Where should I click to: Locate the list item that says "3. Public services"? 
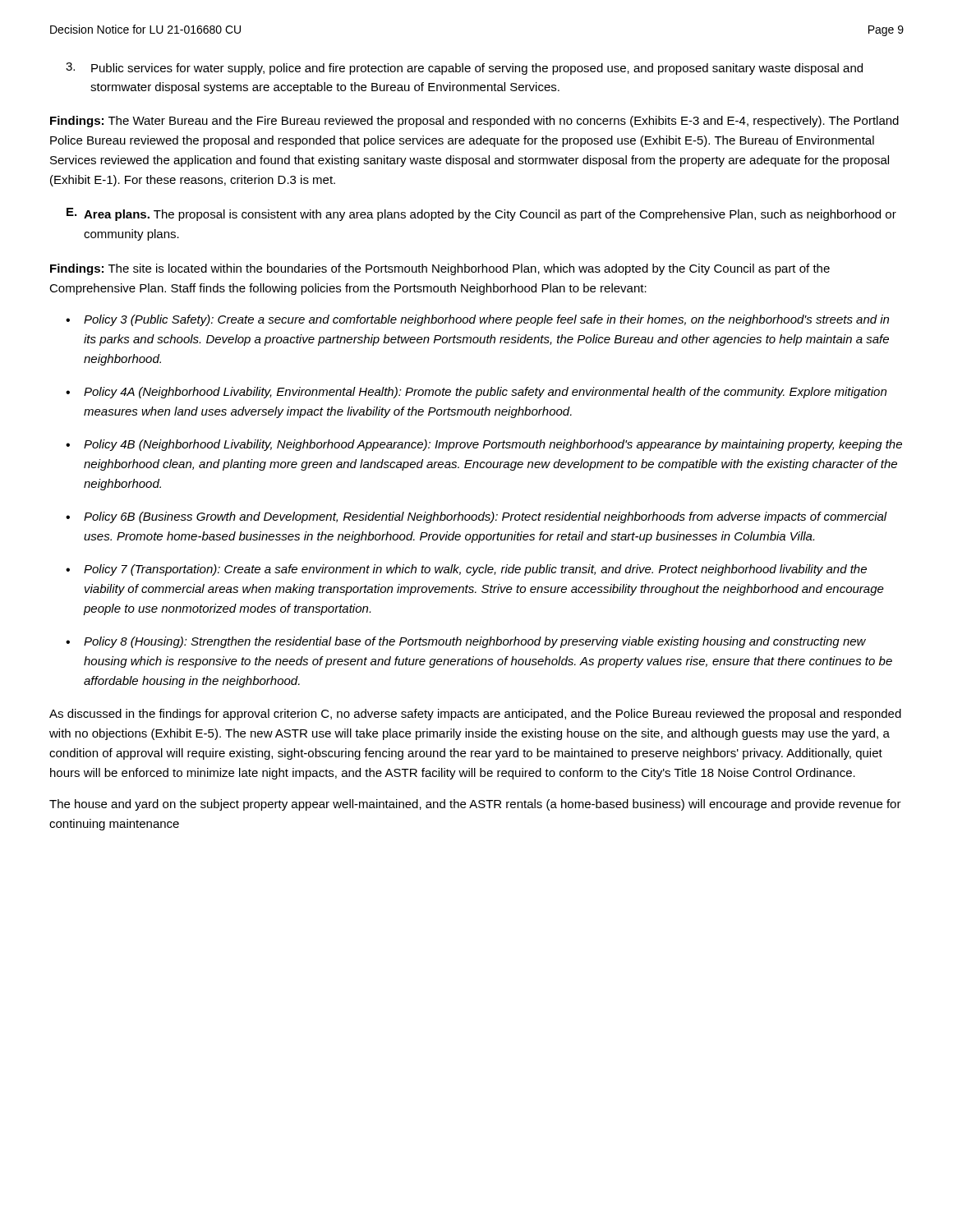pos(485,78)
